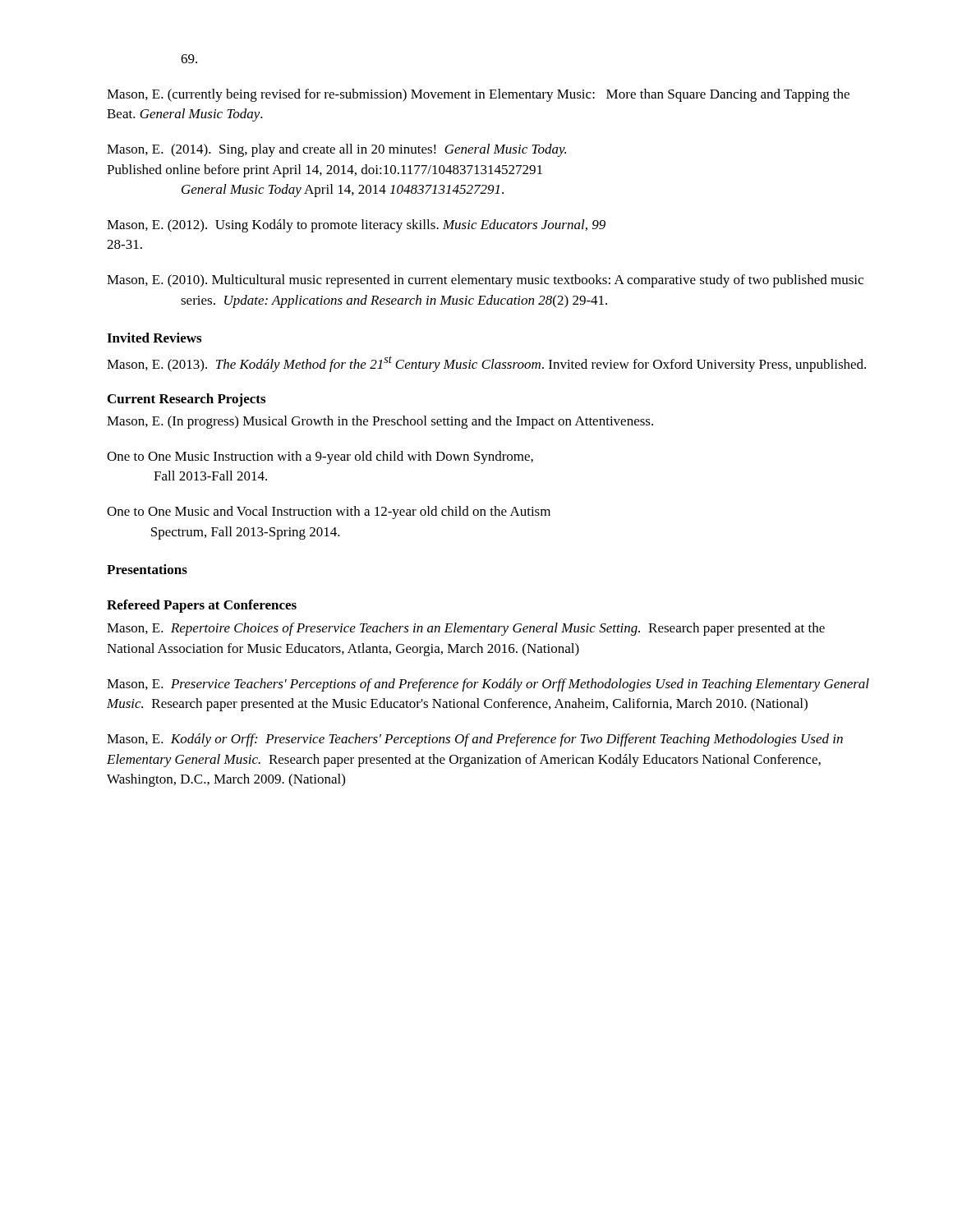Find the text block containing "One to One Music and Vocal"

pyautogui.click(x=329, y=521)
